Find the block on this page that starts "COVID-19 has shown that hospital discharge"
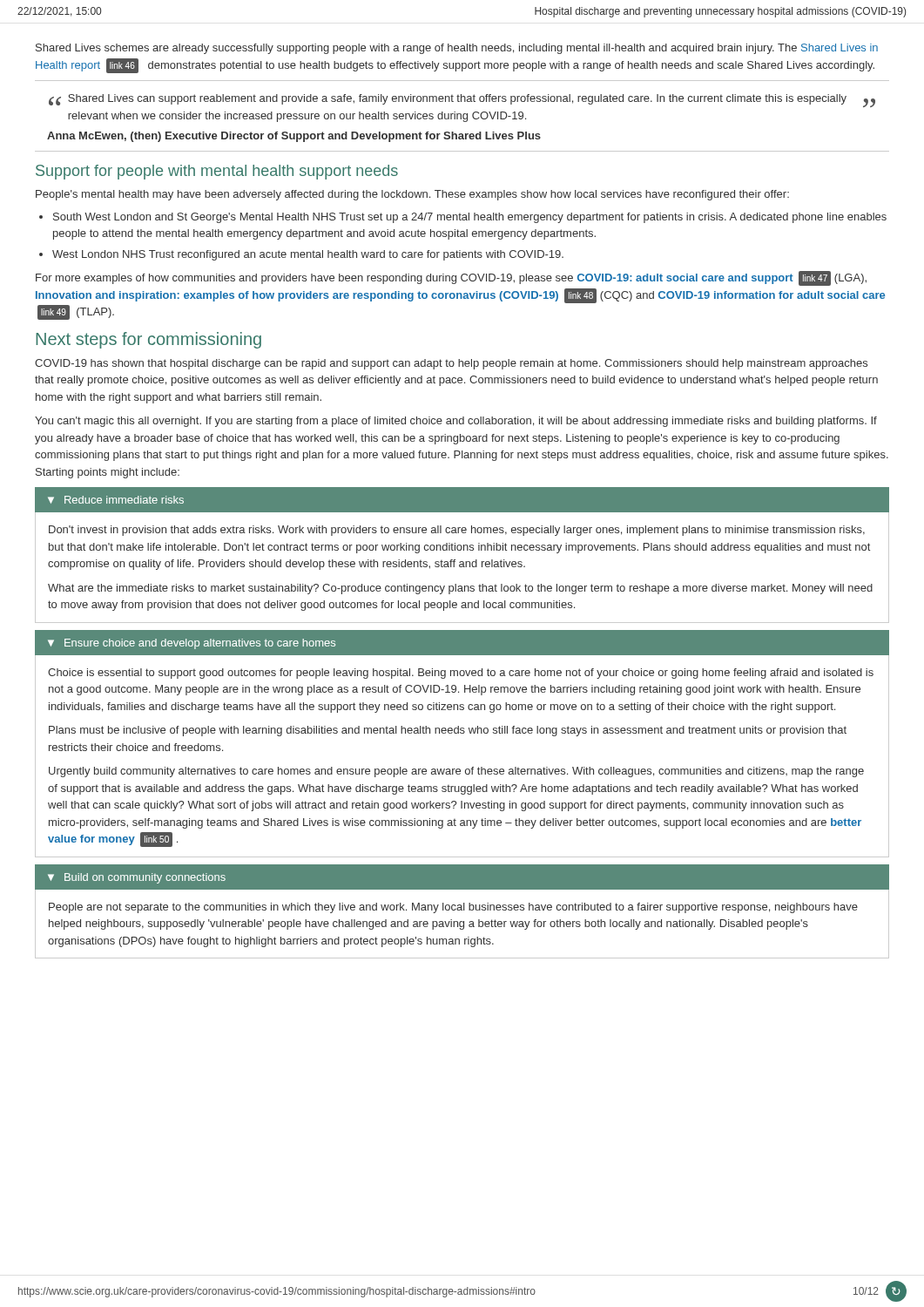 (457, 379)
